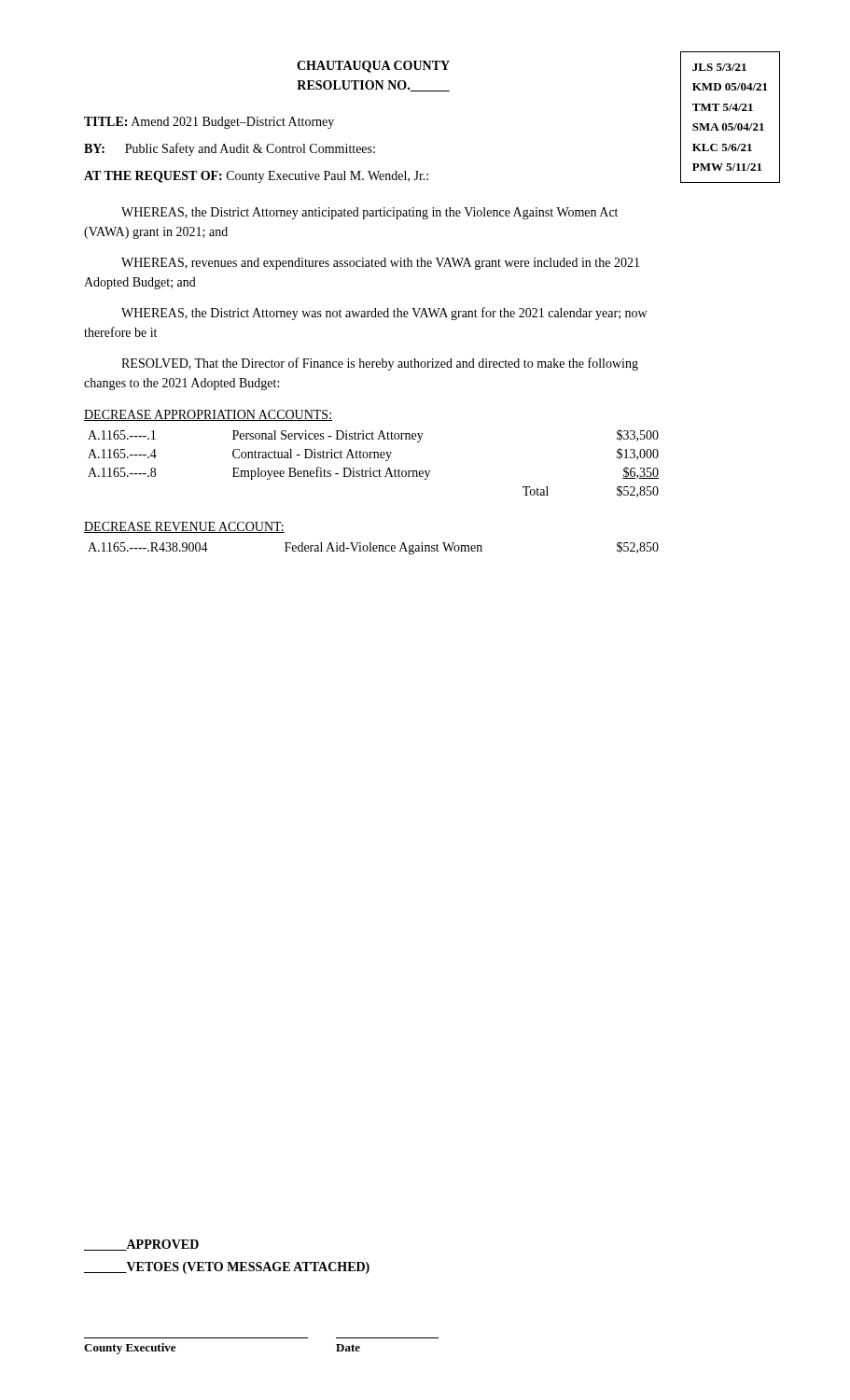This screenshot has height=1400, width=850.
Task: Click where it says "DECREASE REVENUE ACCOUNT:"
Action: pyautogui.click(x=184, y=527)
